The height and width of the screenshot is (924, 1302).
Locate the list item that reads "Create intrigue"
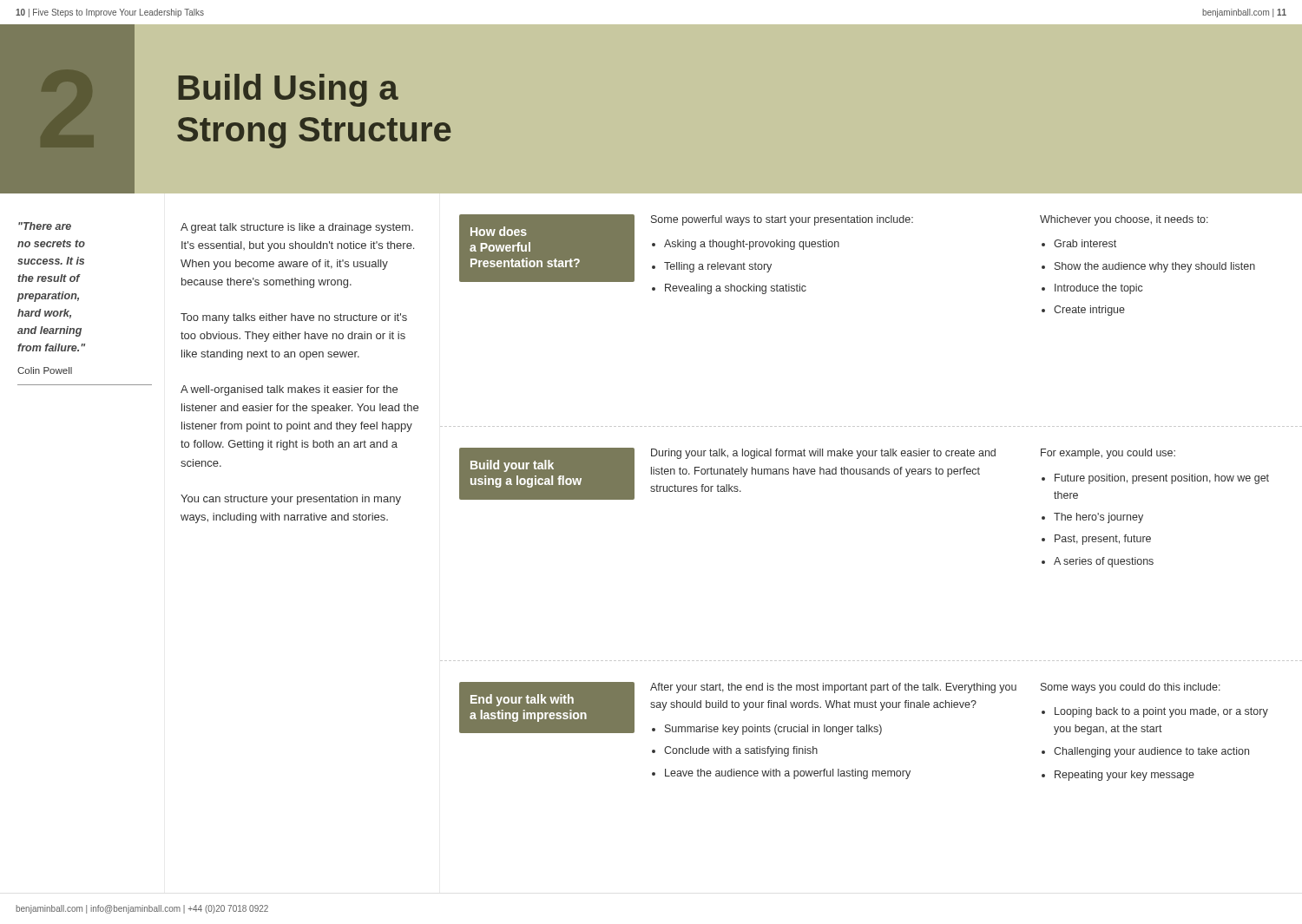click(x=1089, y=310)
